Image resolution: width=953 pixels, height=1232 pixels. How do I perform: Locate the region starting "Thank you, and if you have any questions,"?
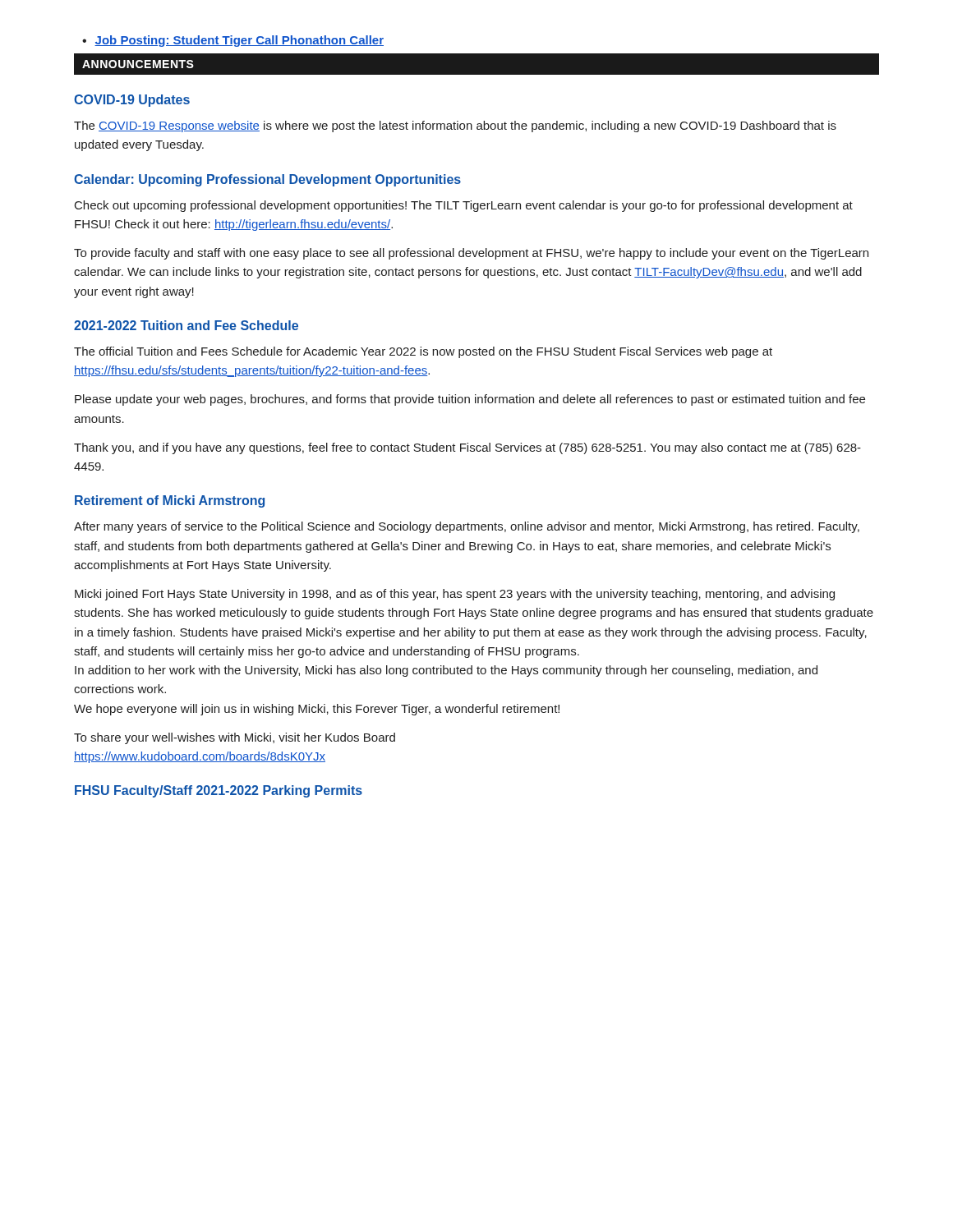click(x=467, y=457)
